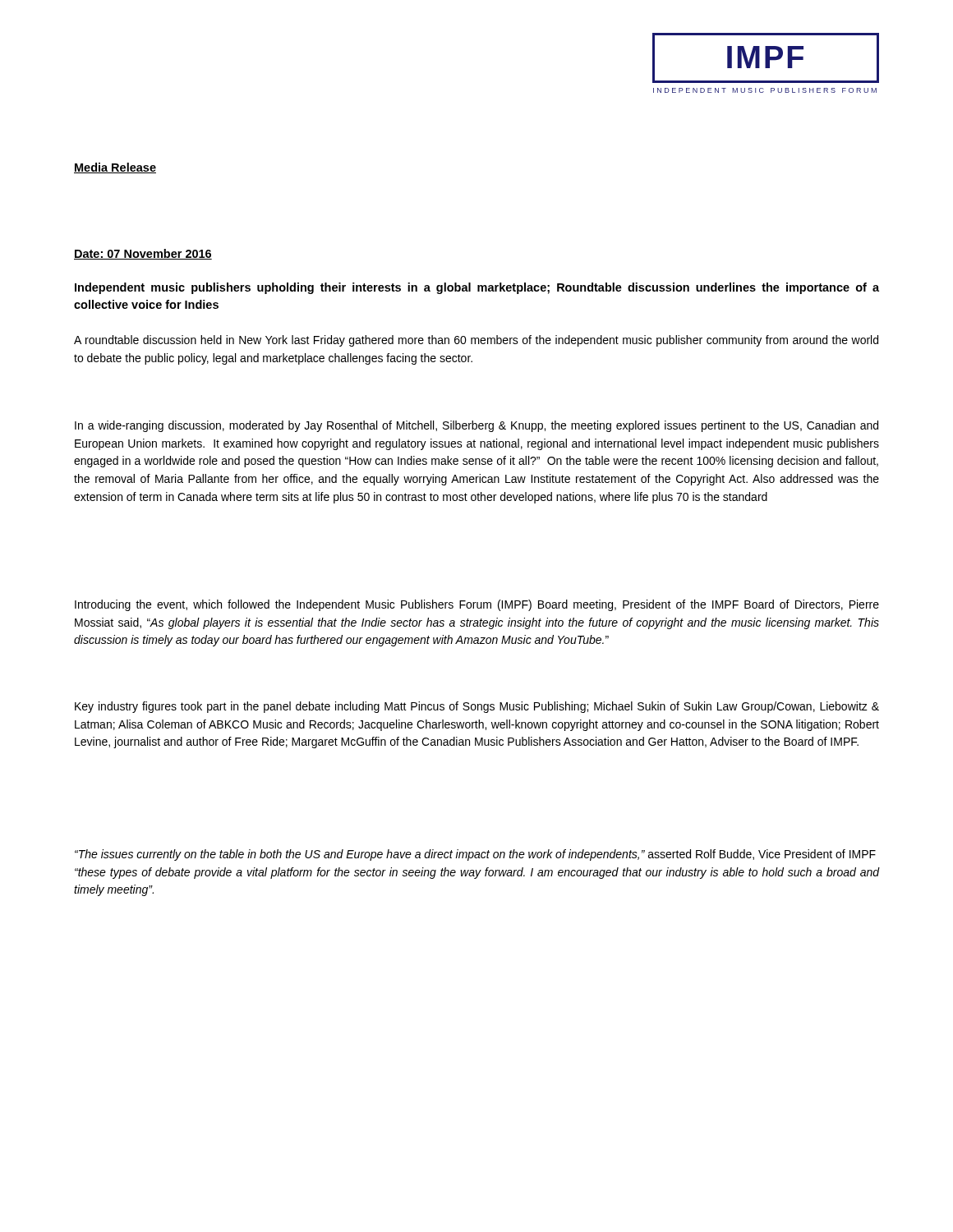Viewport: 953px width, 1232px height.
Task: Select the title
Action: coord(476,297)
